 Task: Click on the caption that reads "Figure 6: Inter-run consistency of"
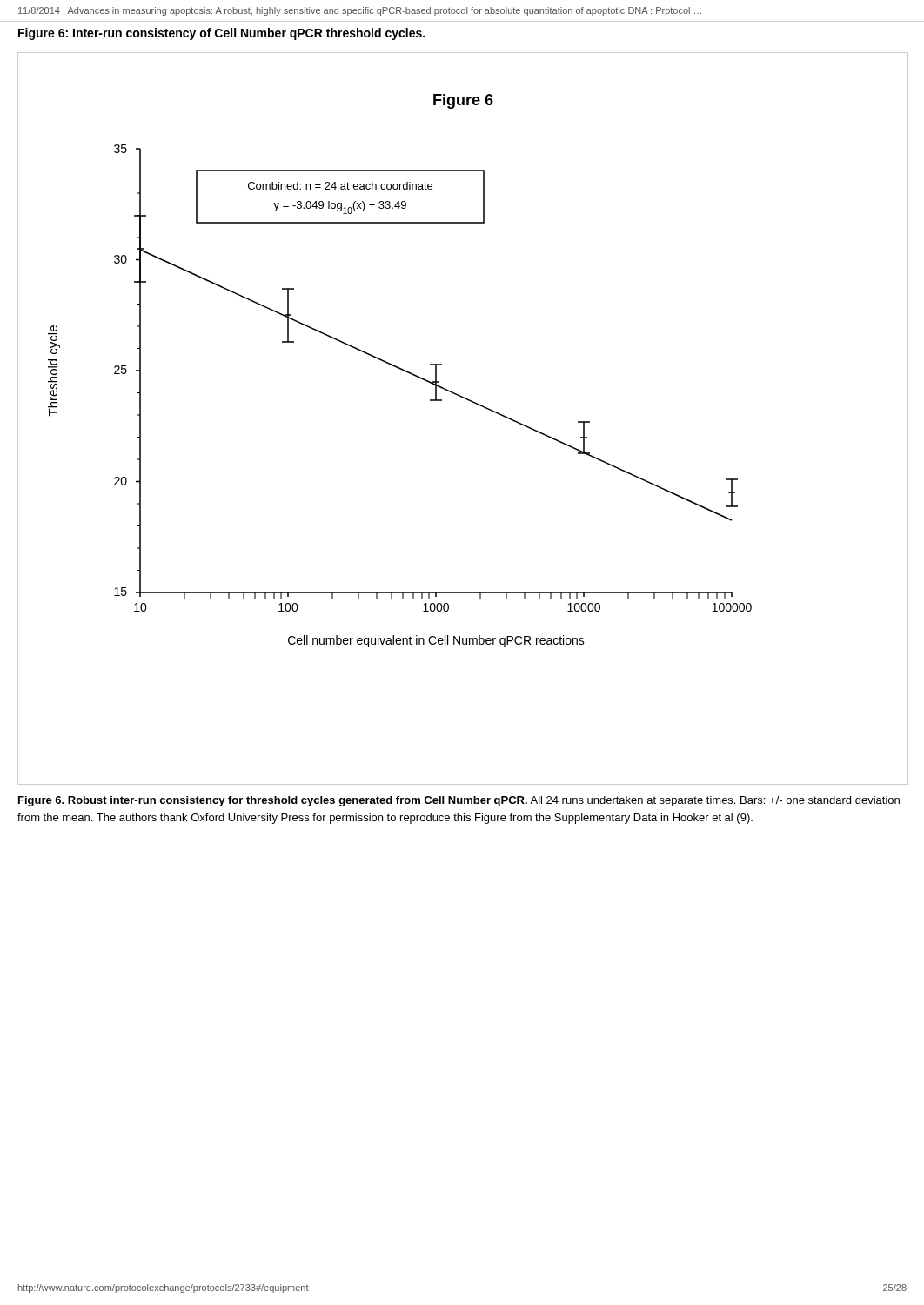(221, 33)
